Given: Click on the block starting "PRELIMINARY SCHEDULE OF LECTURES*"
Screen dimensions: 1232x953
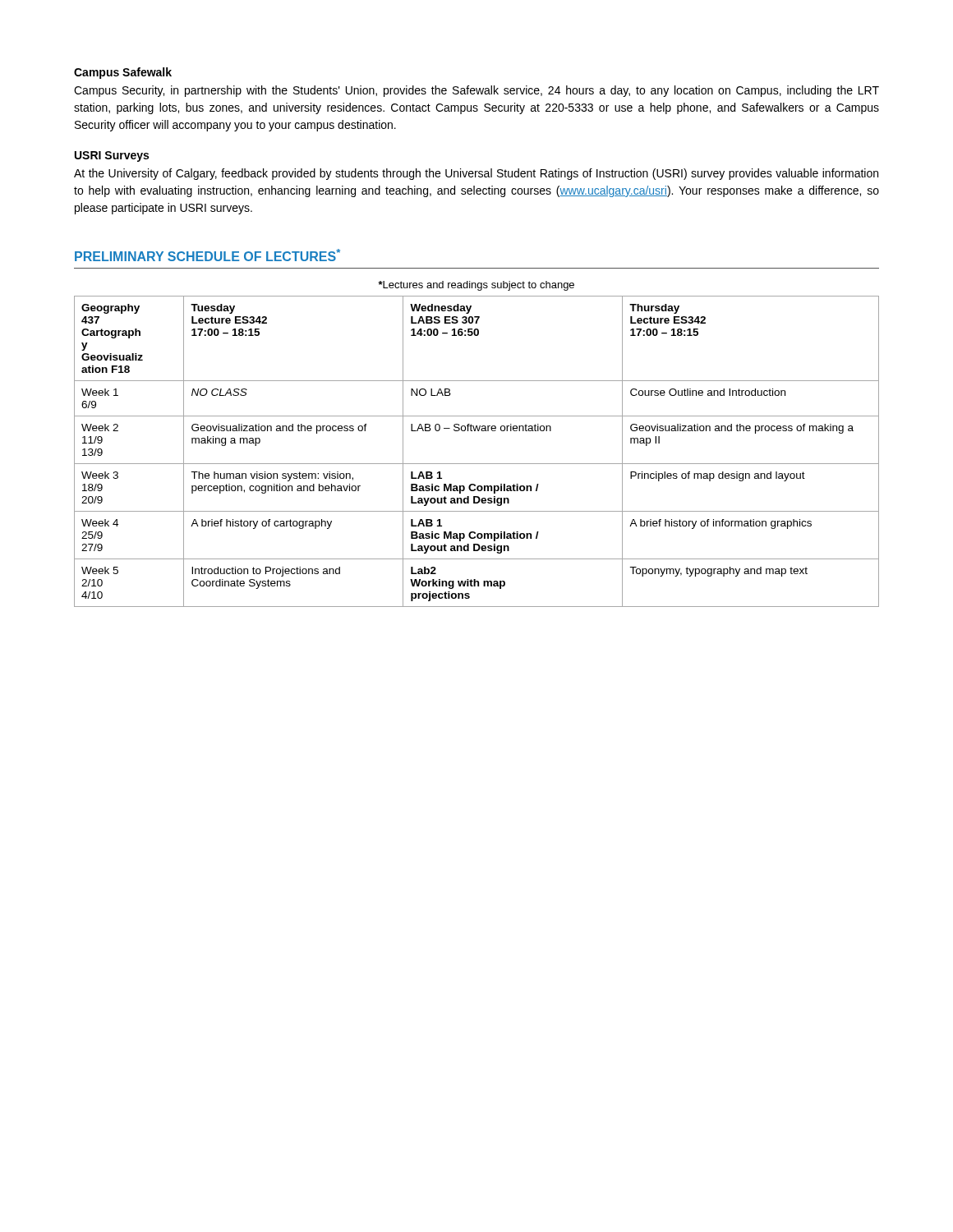Looking at the screenshot, I should [x=207, y=255].
